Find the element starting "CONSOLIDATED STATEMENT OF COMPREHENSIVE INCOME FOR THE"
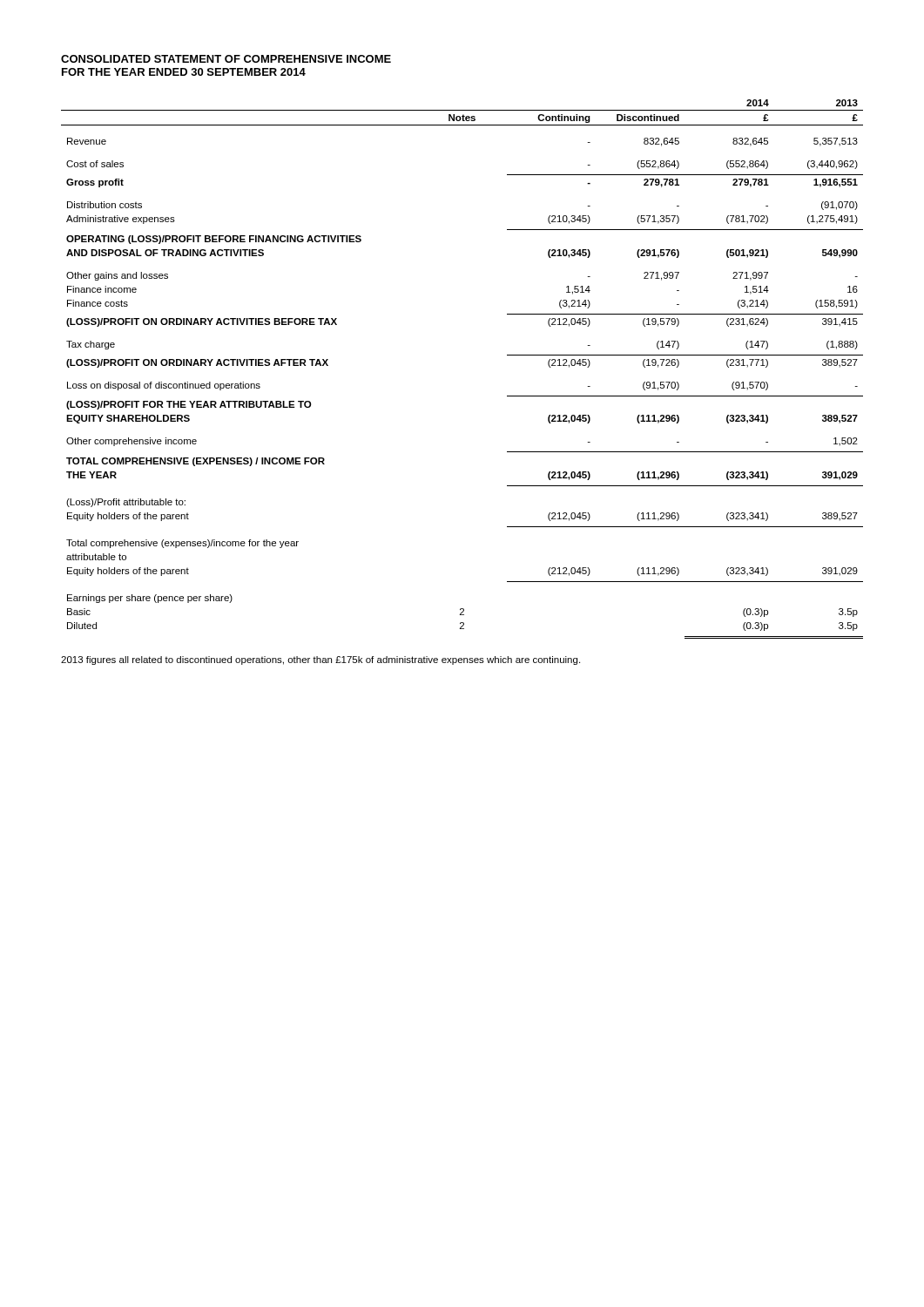The image size is (924, 1307). [x=226, y=59]
